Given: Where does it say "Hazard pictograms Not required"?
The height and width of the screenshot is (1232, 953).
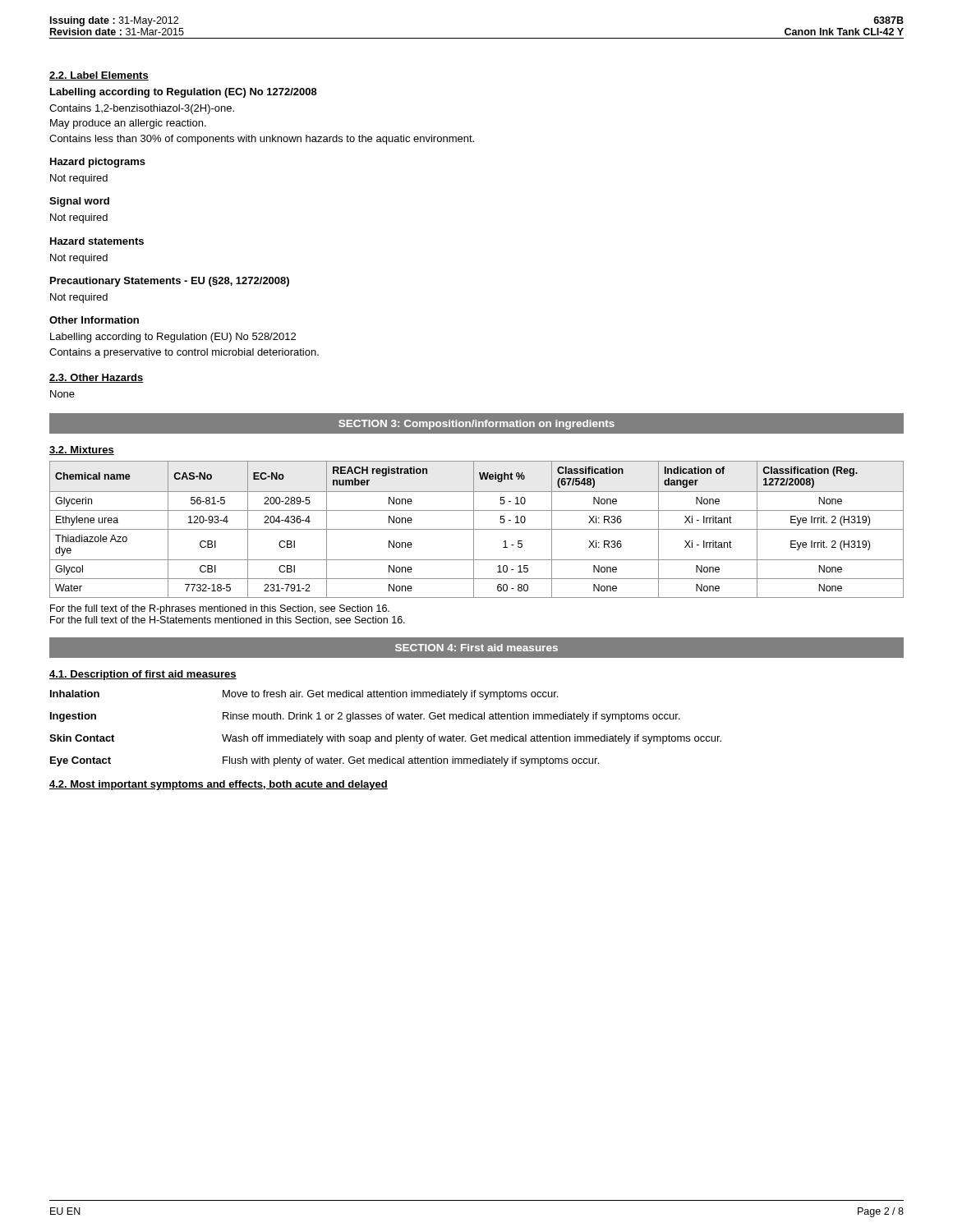Looking at the screenshot, I should [x=98, y=163].
